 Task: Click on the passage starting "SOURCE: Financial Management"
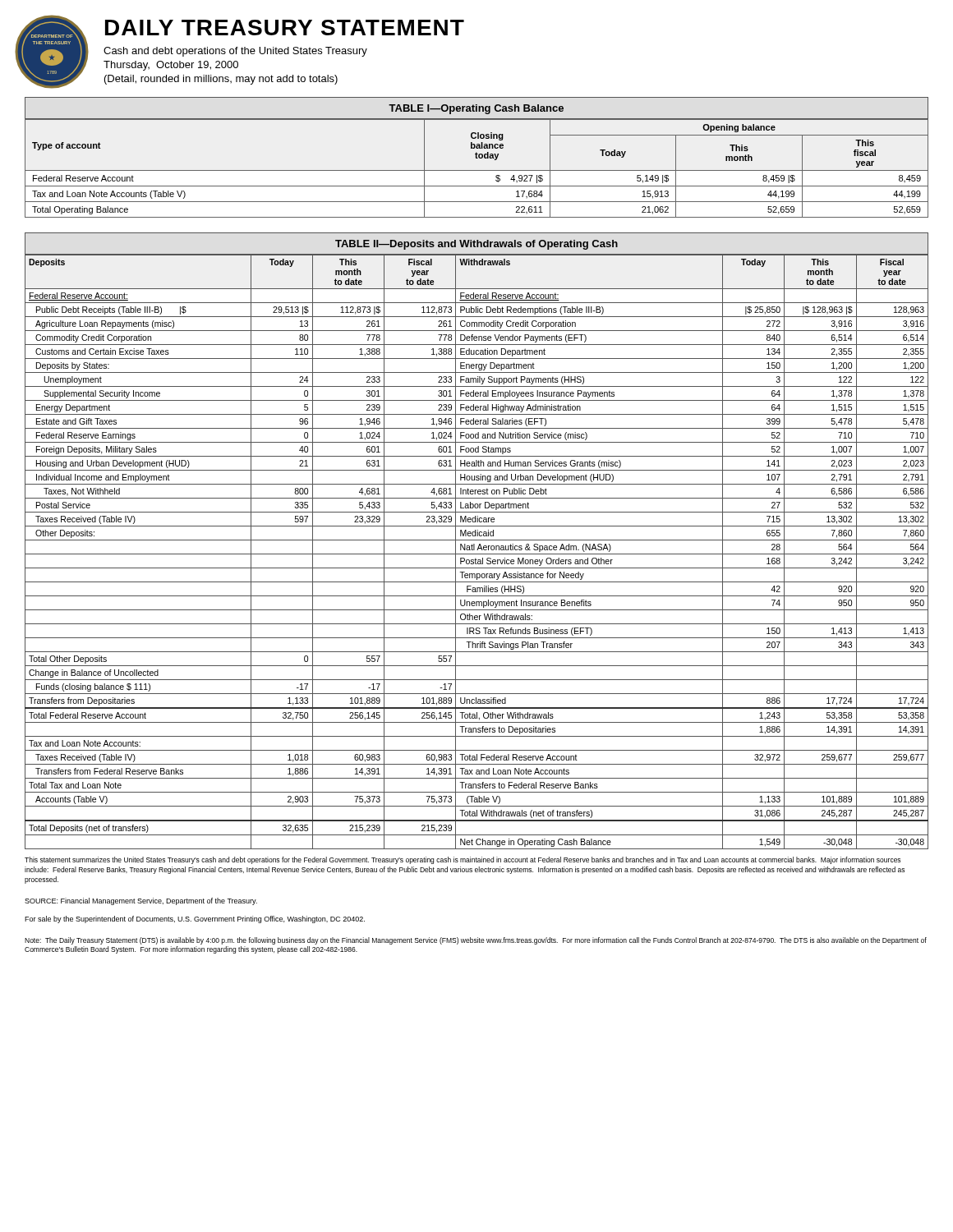(141, 901)
